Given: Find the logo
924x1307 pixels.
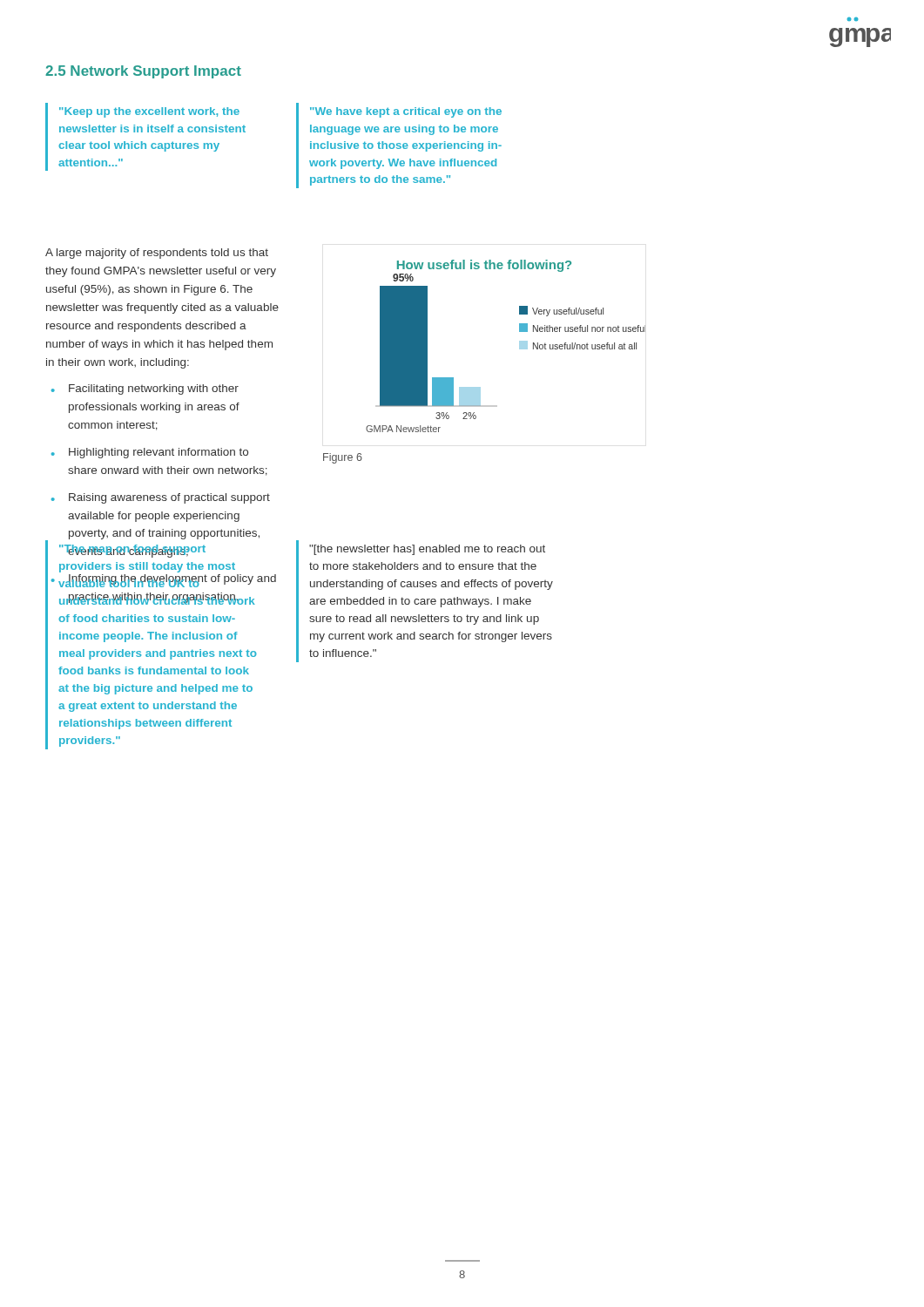Looking at the screenshot, I should (x=860, y=34).
